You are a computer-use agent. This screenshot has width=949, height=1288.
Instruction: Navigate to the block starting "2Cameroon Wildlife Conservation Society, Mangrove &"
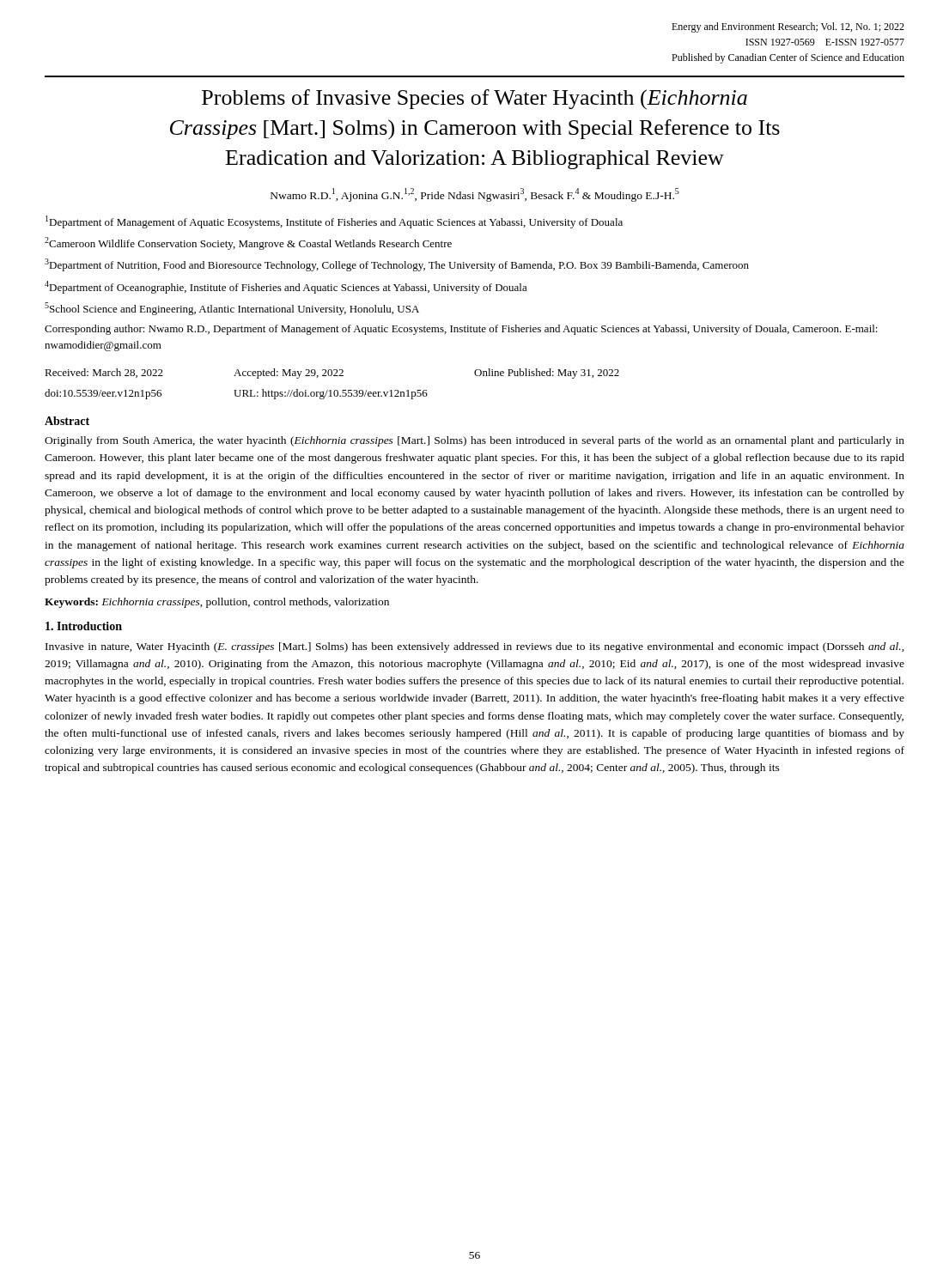248,243
